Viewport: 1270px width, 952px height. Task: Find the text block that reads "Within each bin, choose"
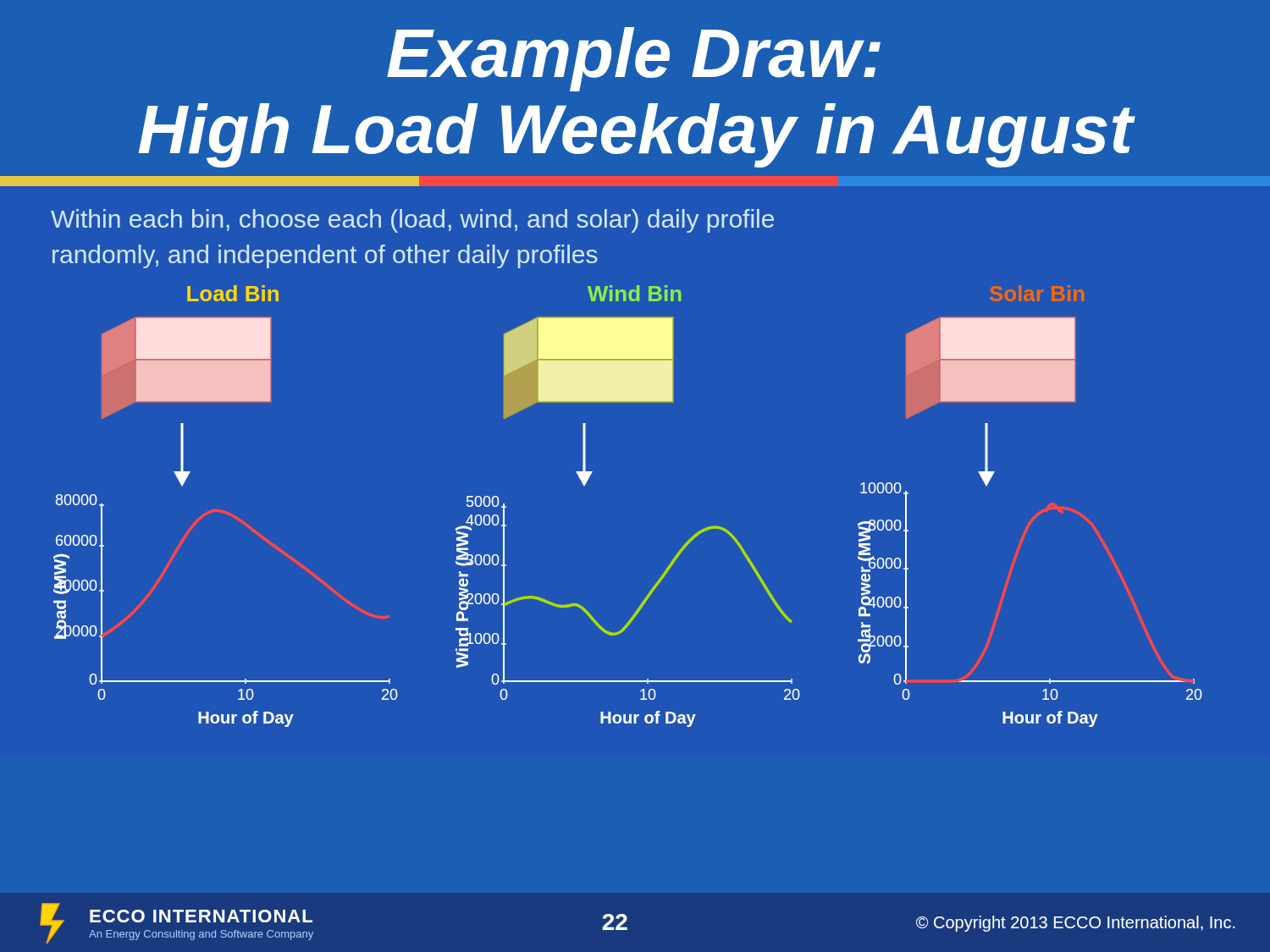[413, 237]
